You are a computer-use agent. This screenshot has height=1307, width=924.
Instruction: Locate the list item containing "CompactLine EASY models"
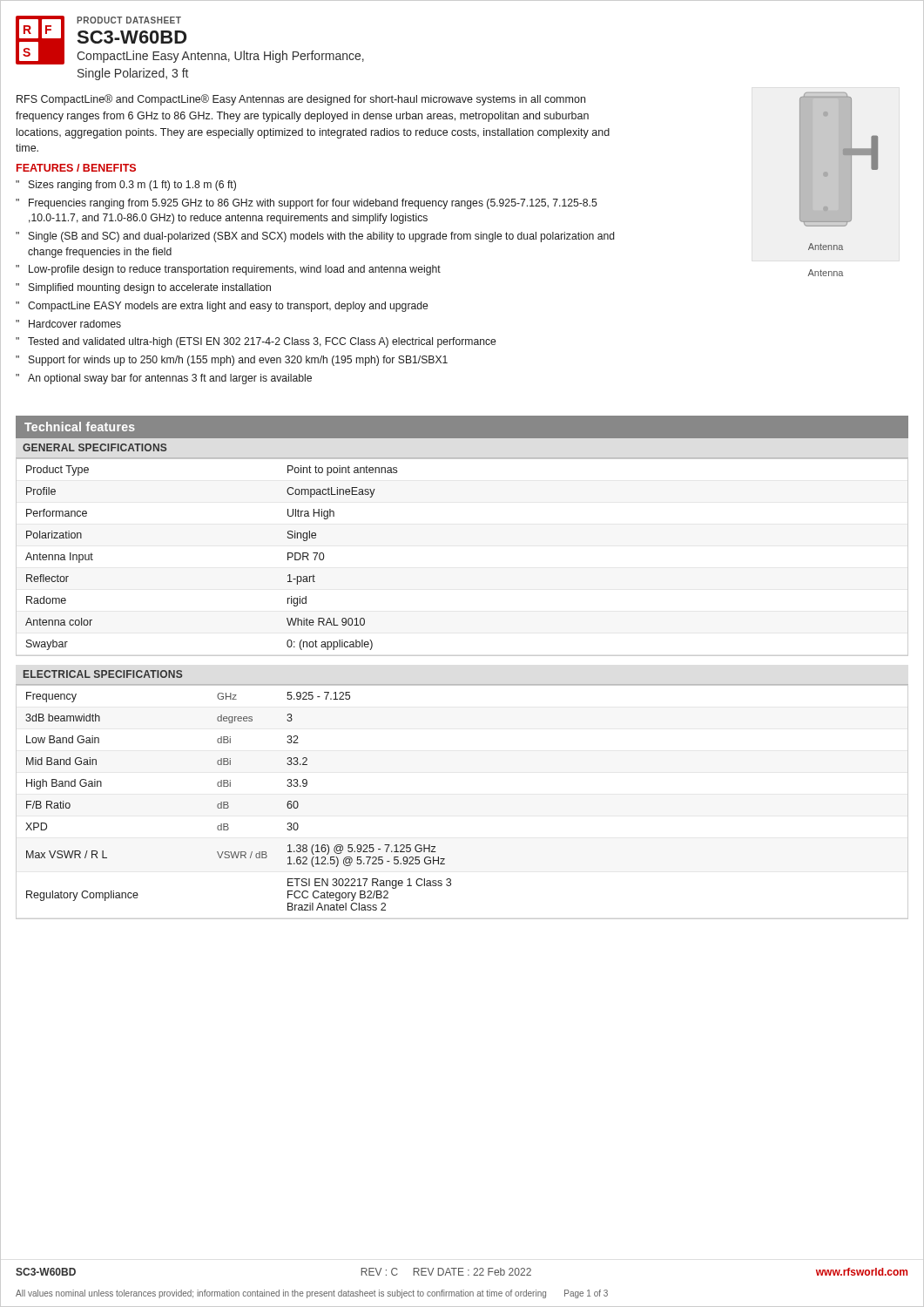tap(228, 306)
